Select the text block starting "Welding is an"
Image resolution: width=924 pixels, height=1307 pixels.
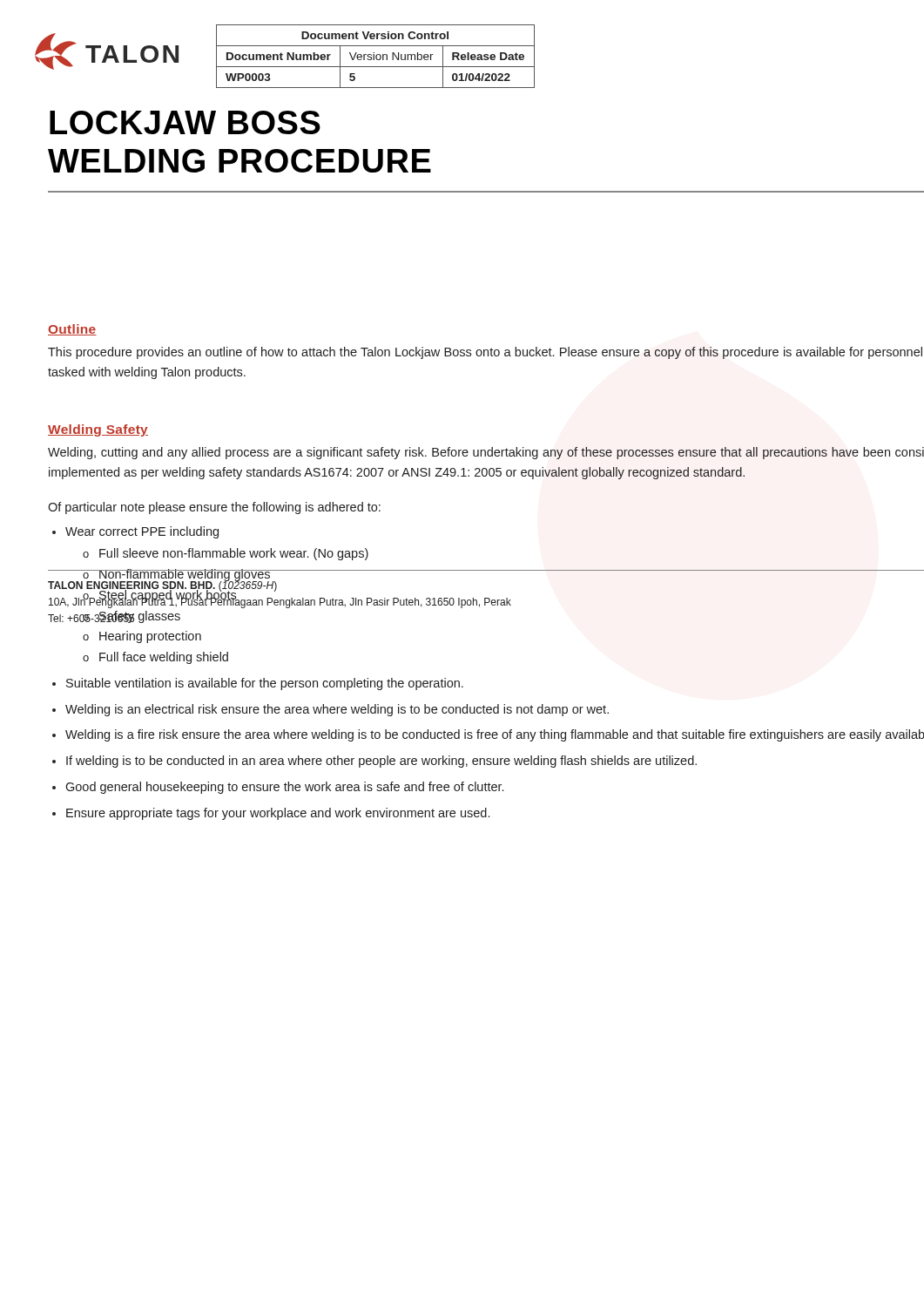click(x=495, y=710)
